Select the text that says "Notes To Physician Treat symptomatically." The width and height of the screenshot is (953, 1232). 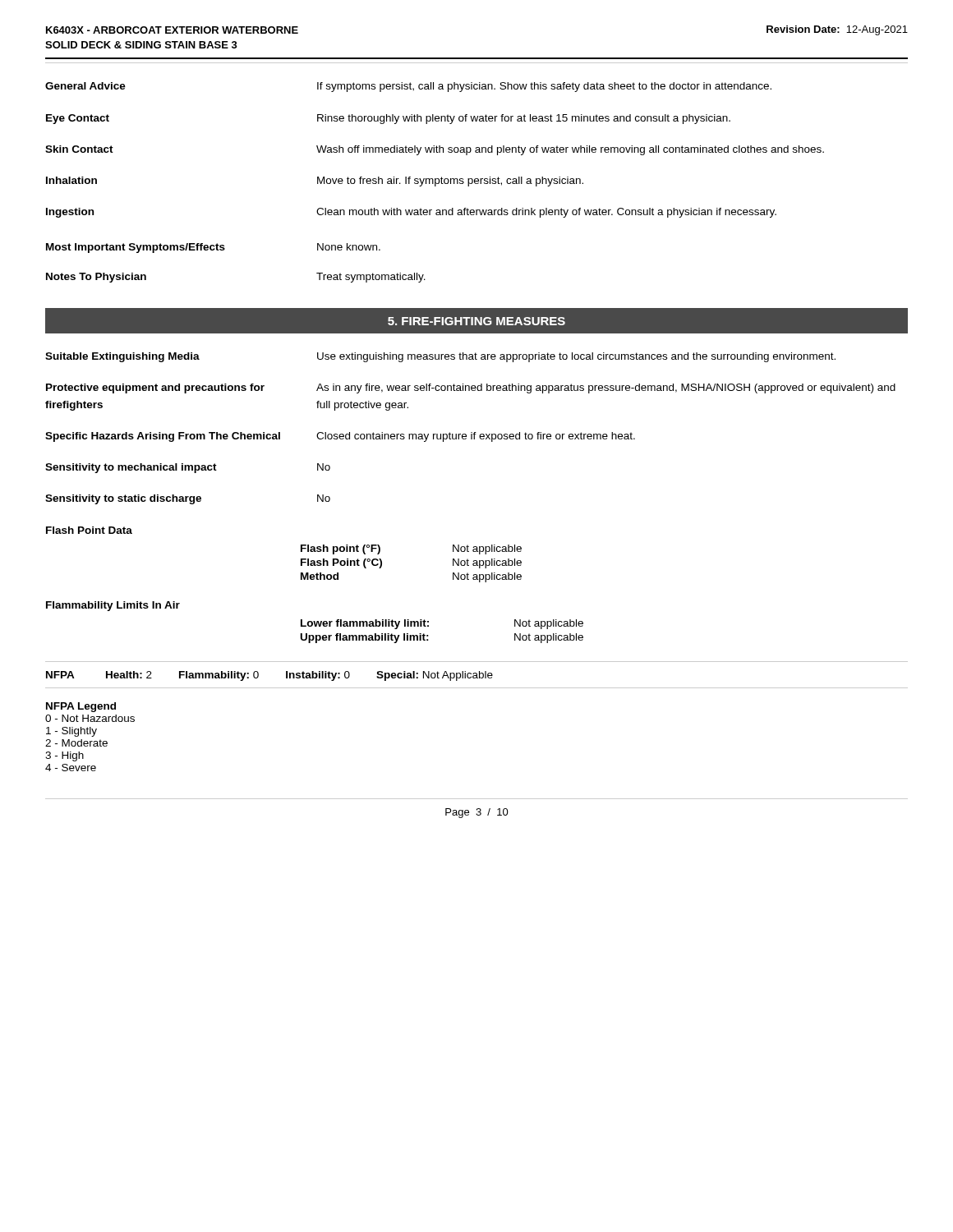(98, 277)
